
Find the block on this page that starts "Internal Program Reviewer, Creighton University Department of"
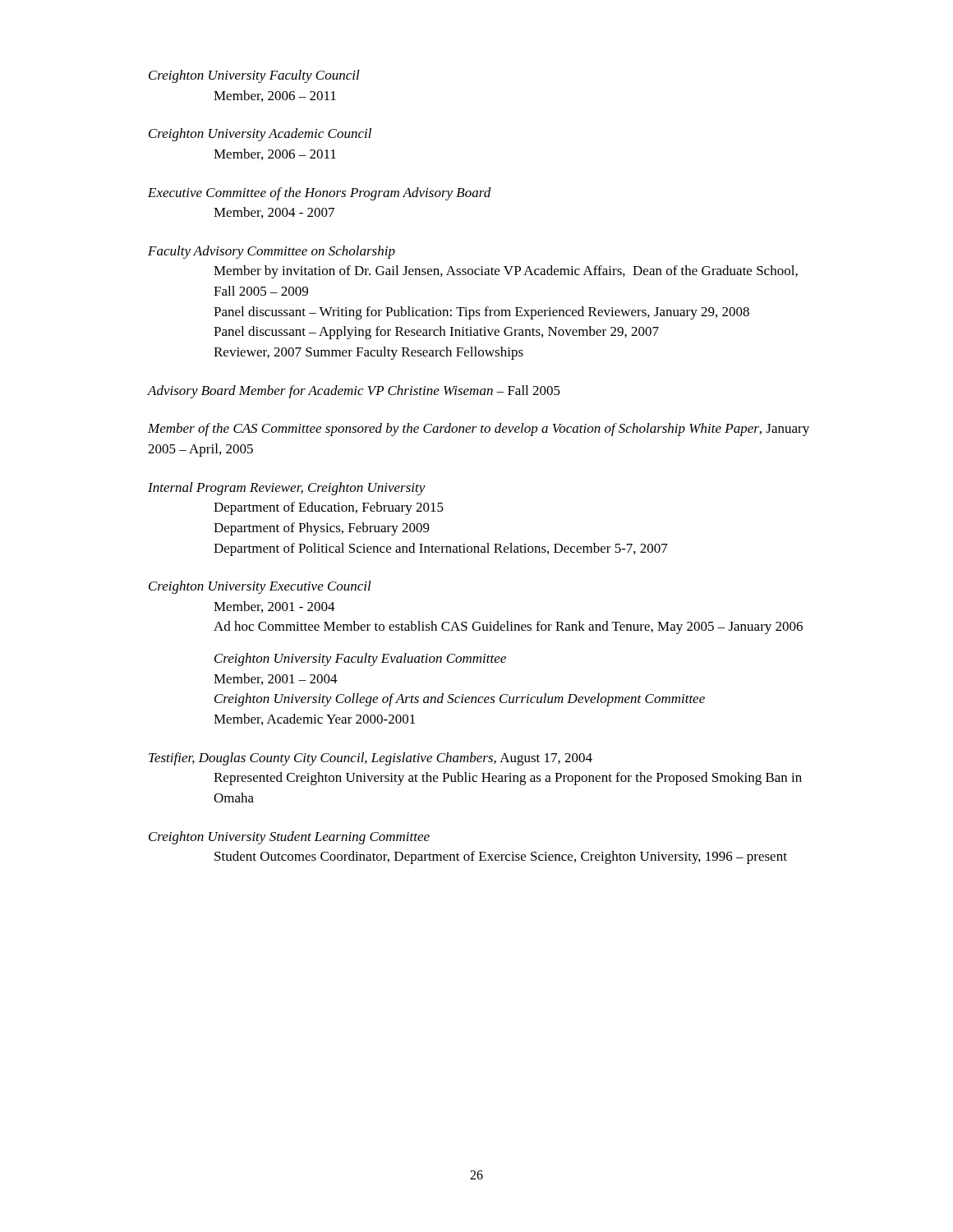click(287, 489)
